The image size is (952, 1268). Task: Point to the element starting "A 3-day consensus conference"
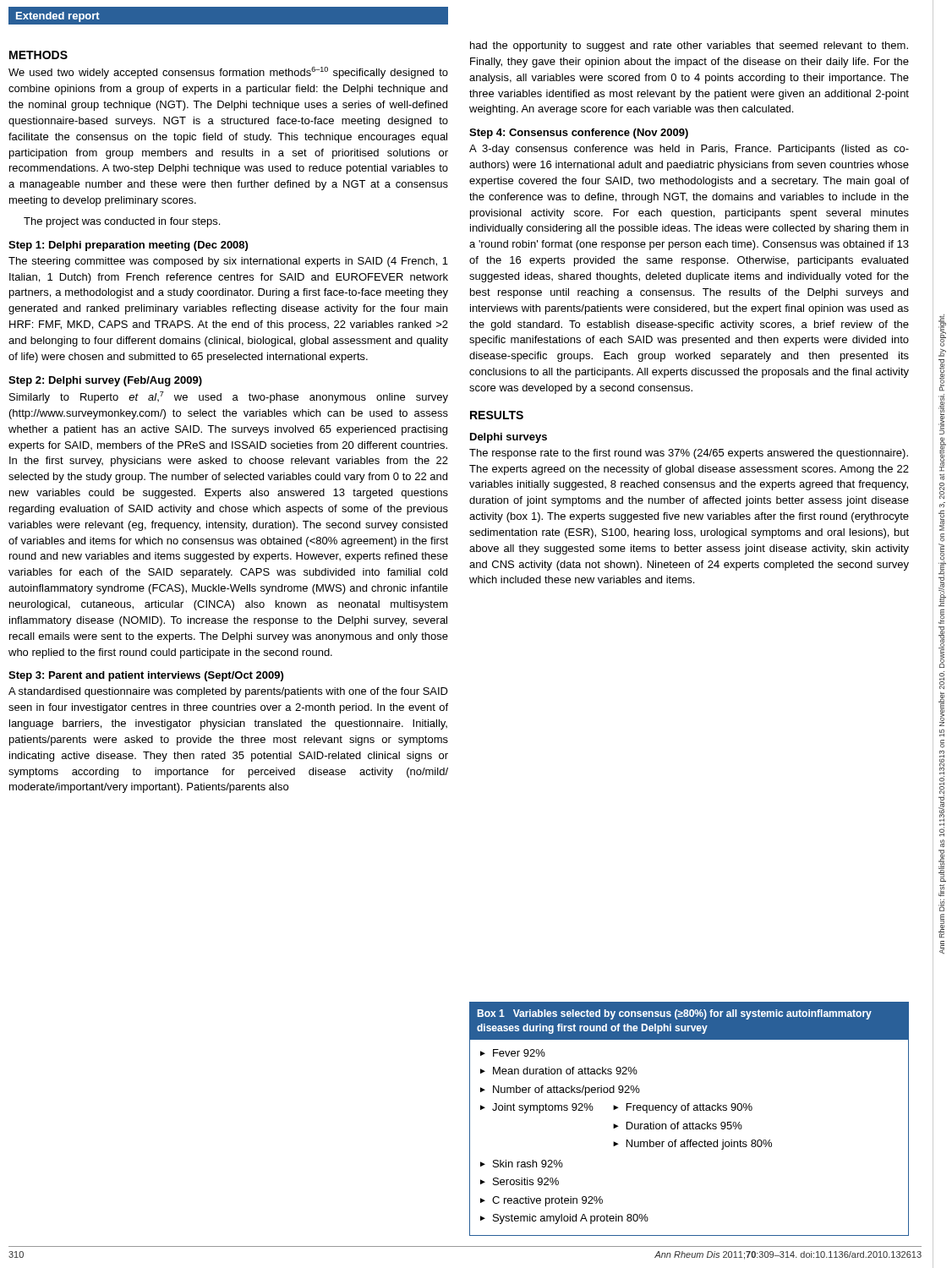point(689,268)
